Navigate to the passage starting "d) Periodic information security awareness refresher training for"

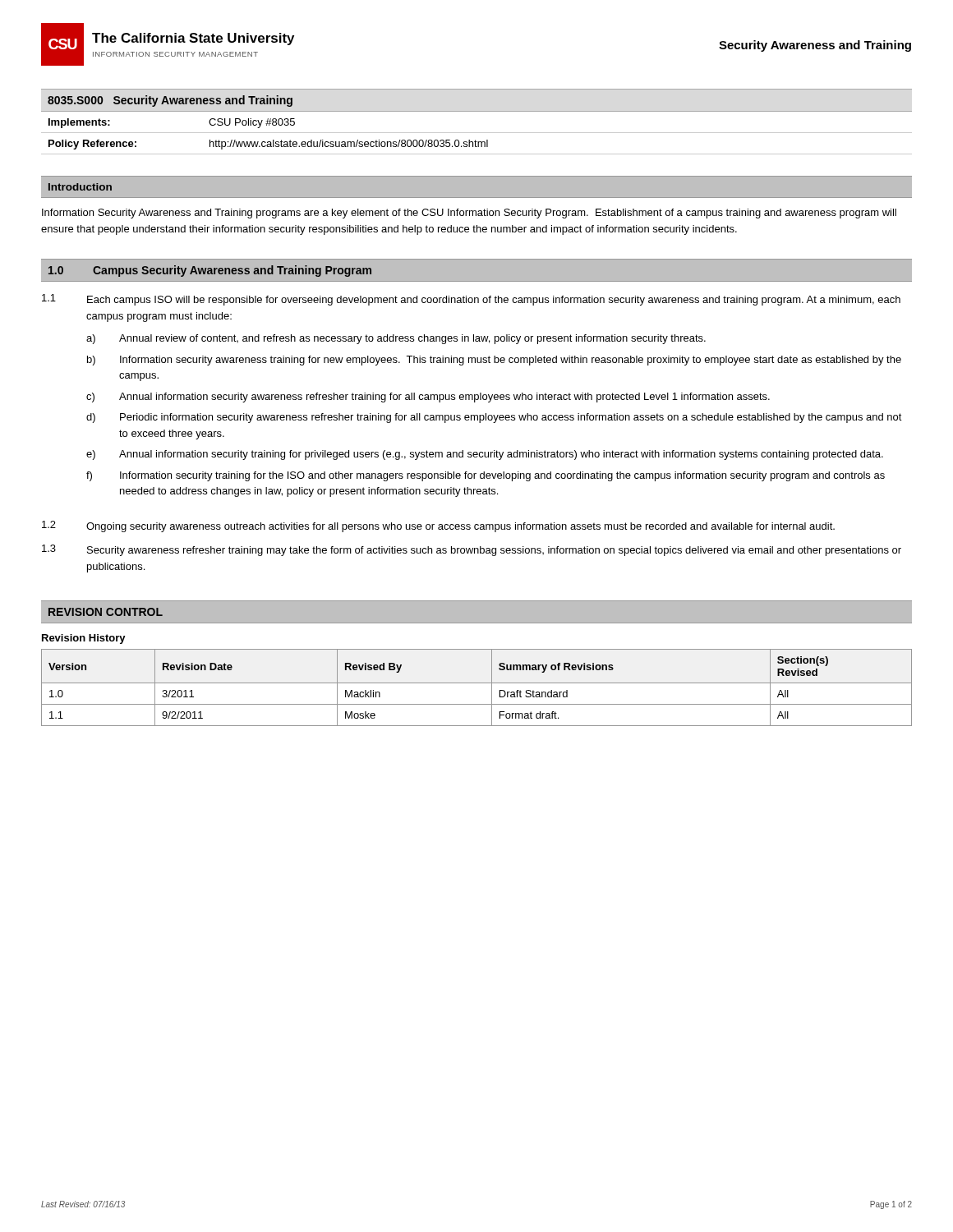[x=499, y=425]
